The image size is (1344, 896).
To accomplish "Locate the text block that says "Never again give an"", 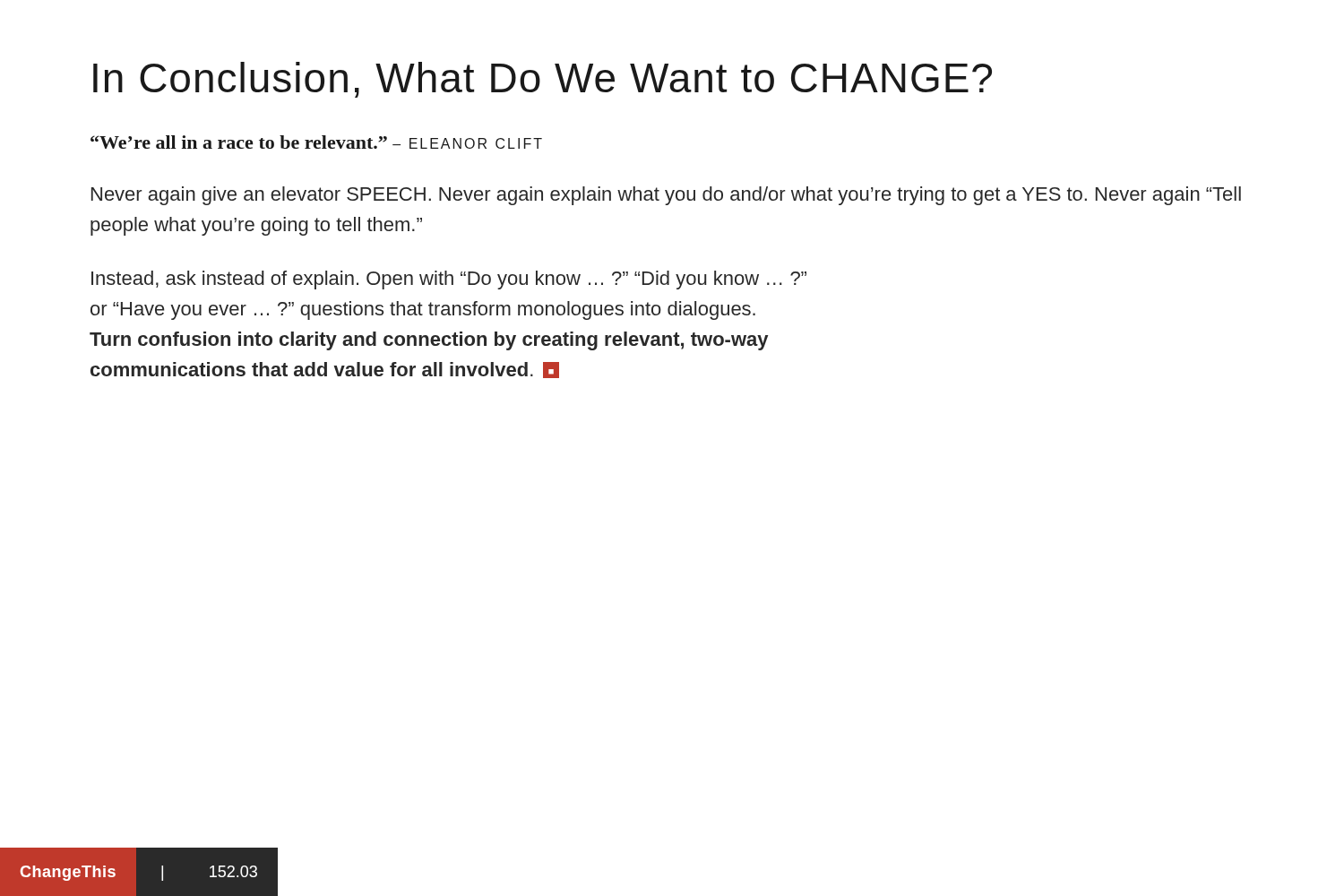I will click(666, 209).
